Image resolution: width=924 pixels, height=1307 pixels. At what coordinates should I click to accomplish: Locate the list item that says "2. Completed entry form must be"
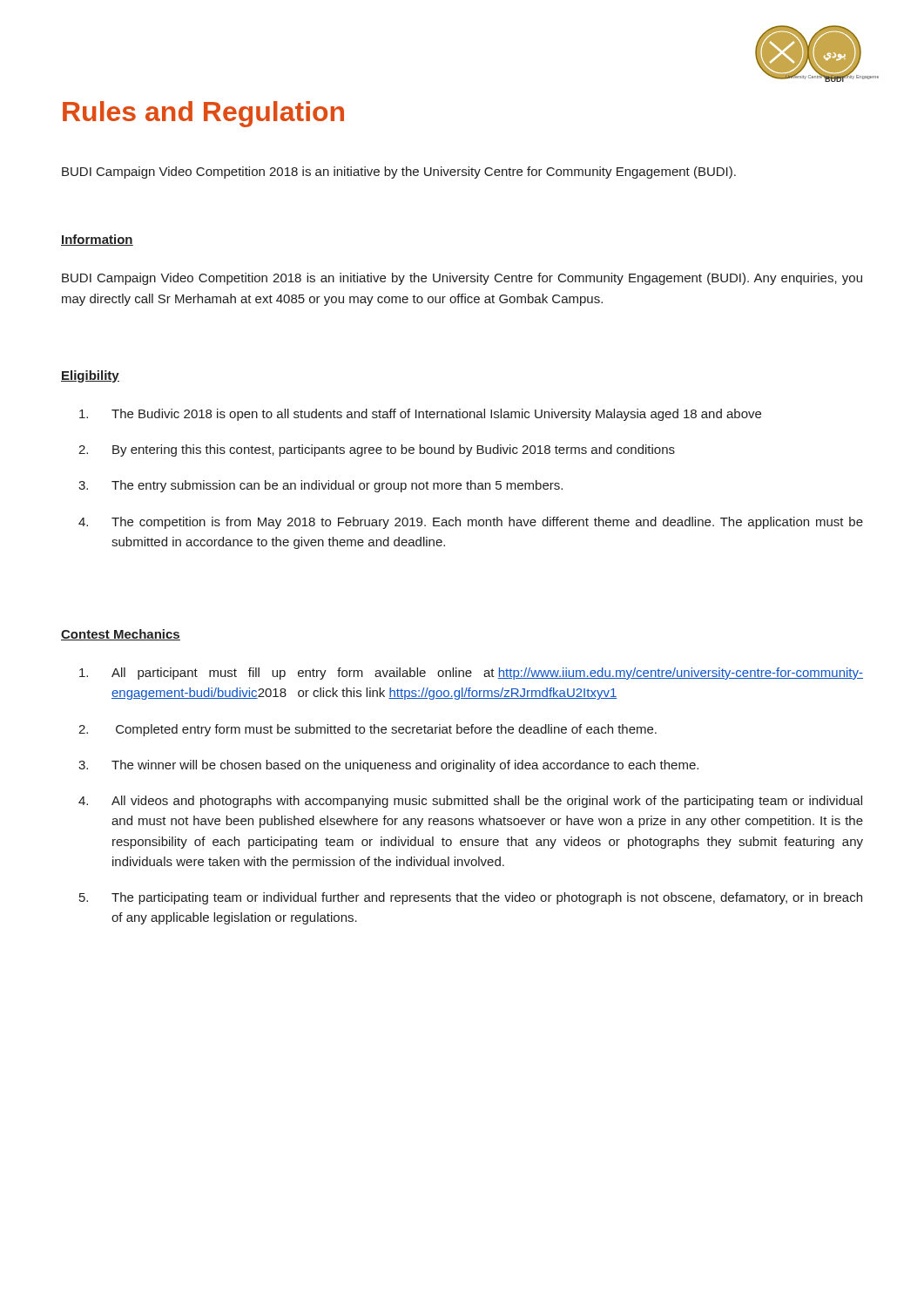pos(462,729)
